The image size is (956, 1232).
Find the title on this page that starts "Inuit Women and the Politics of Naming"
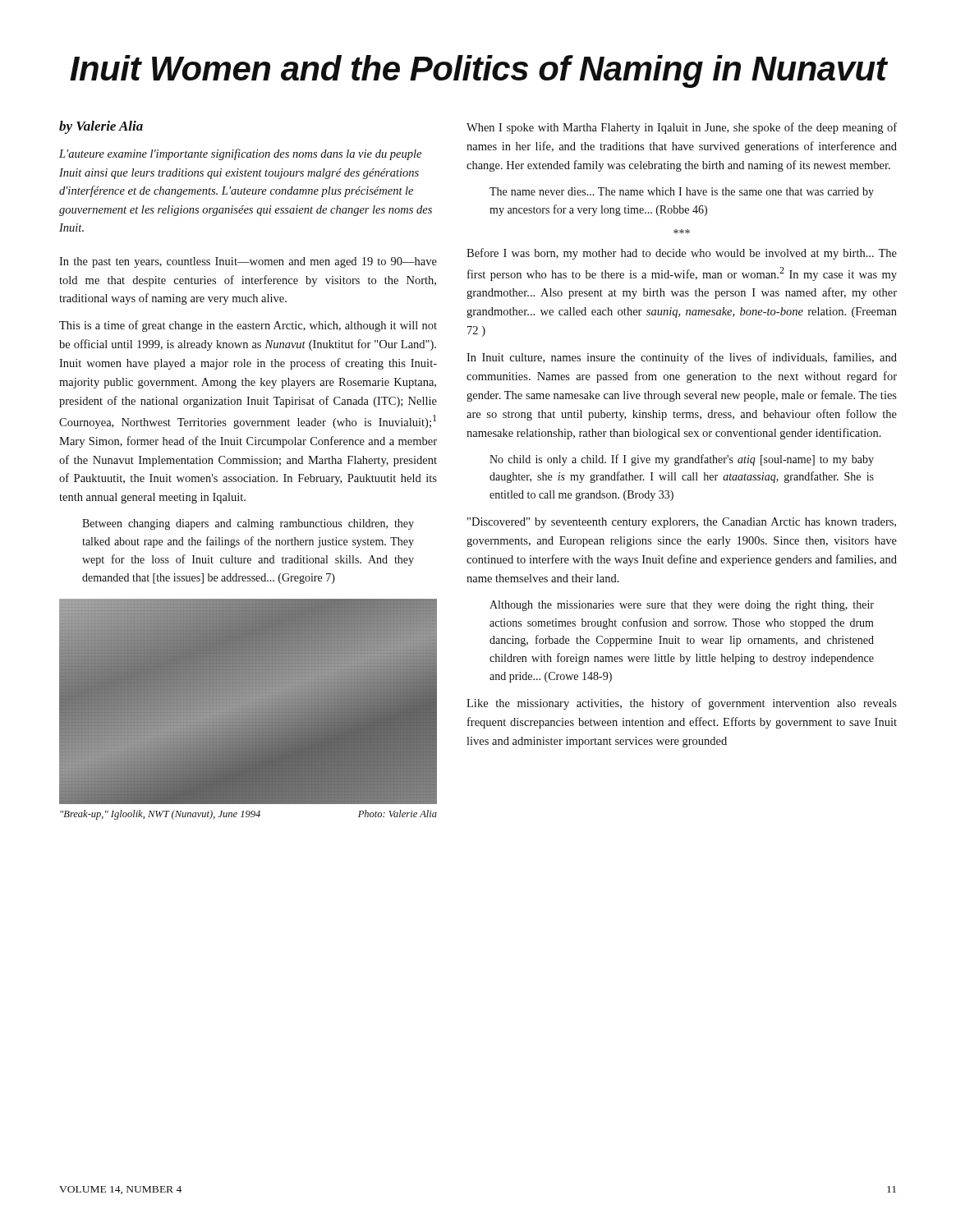click(478, 69)
